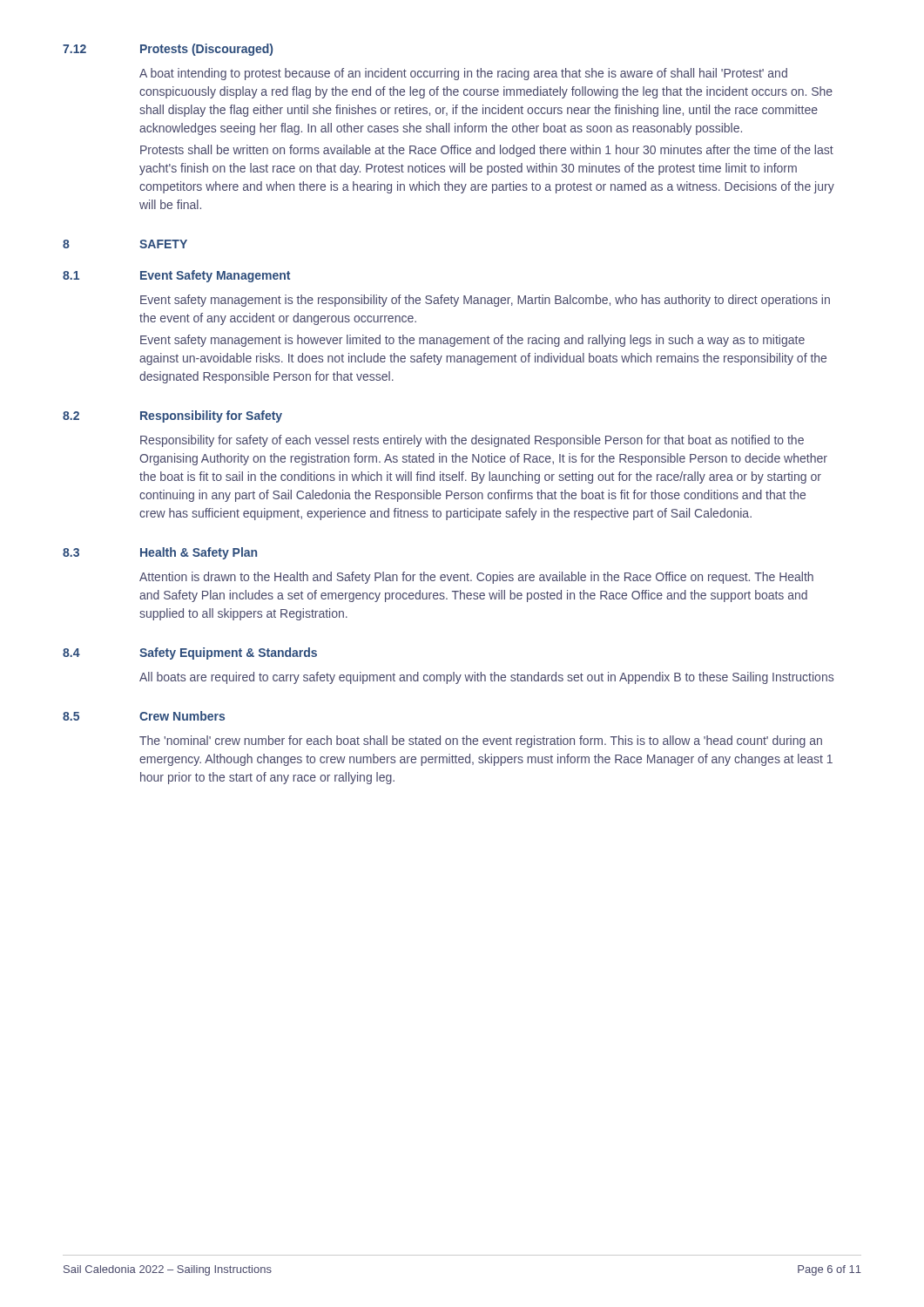Select the element starting "8.3 Health & Safety Plan"

[160, 553]
